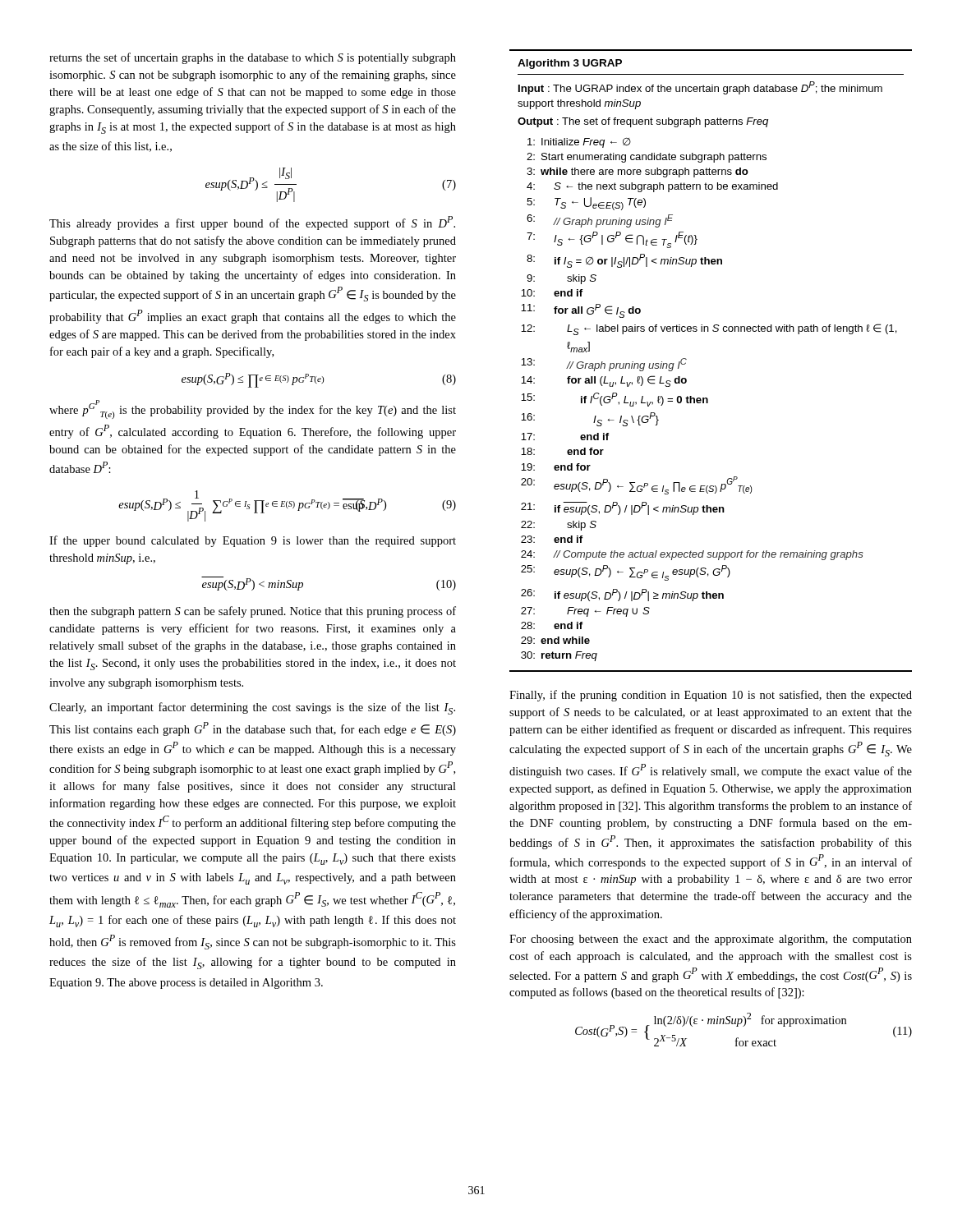This screenshot has height=1232, width=953.
Task: Select a table
Action: click(711, 360)
